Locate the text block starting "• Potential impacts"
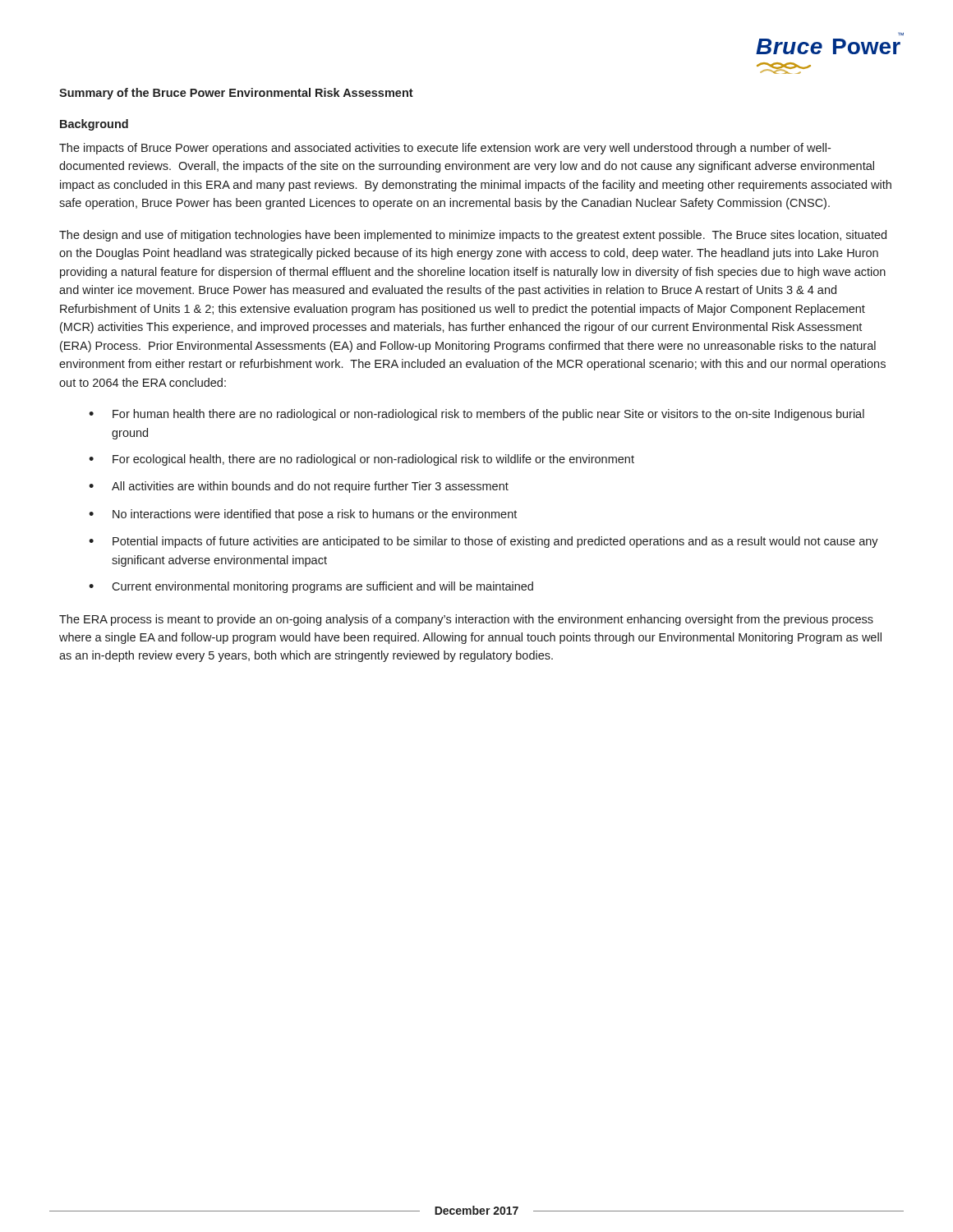953x1232 pixels. [491, 551]
